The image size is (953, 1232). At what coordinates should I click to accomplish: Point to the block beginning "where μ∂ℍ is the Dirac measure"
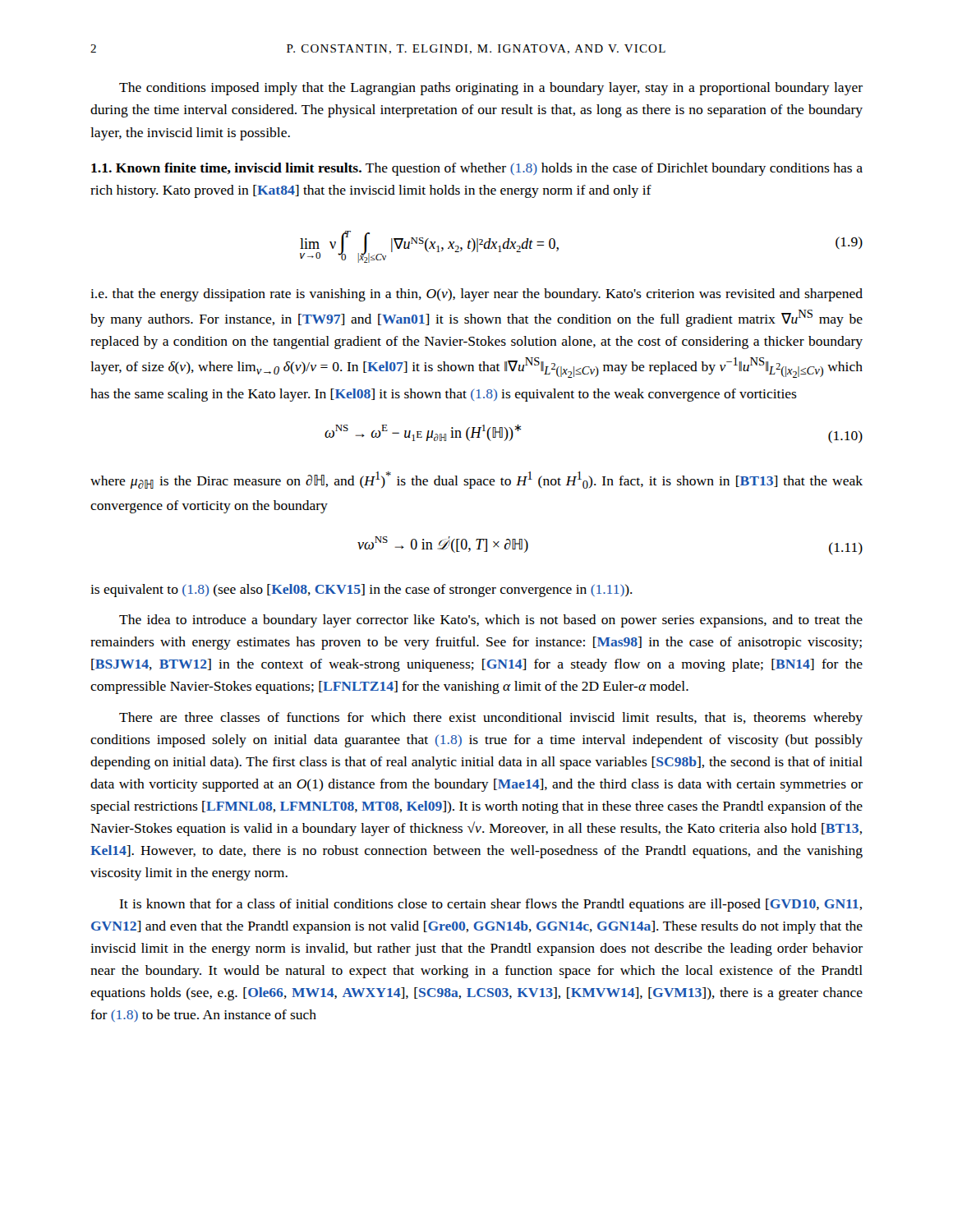pyautogui.click(x=476, y=492)
